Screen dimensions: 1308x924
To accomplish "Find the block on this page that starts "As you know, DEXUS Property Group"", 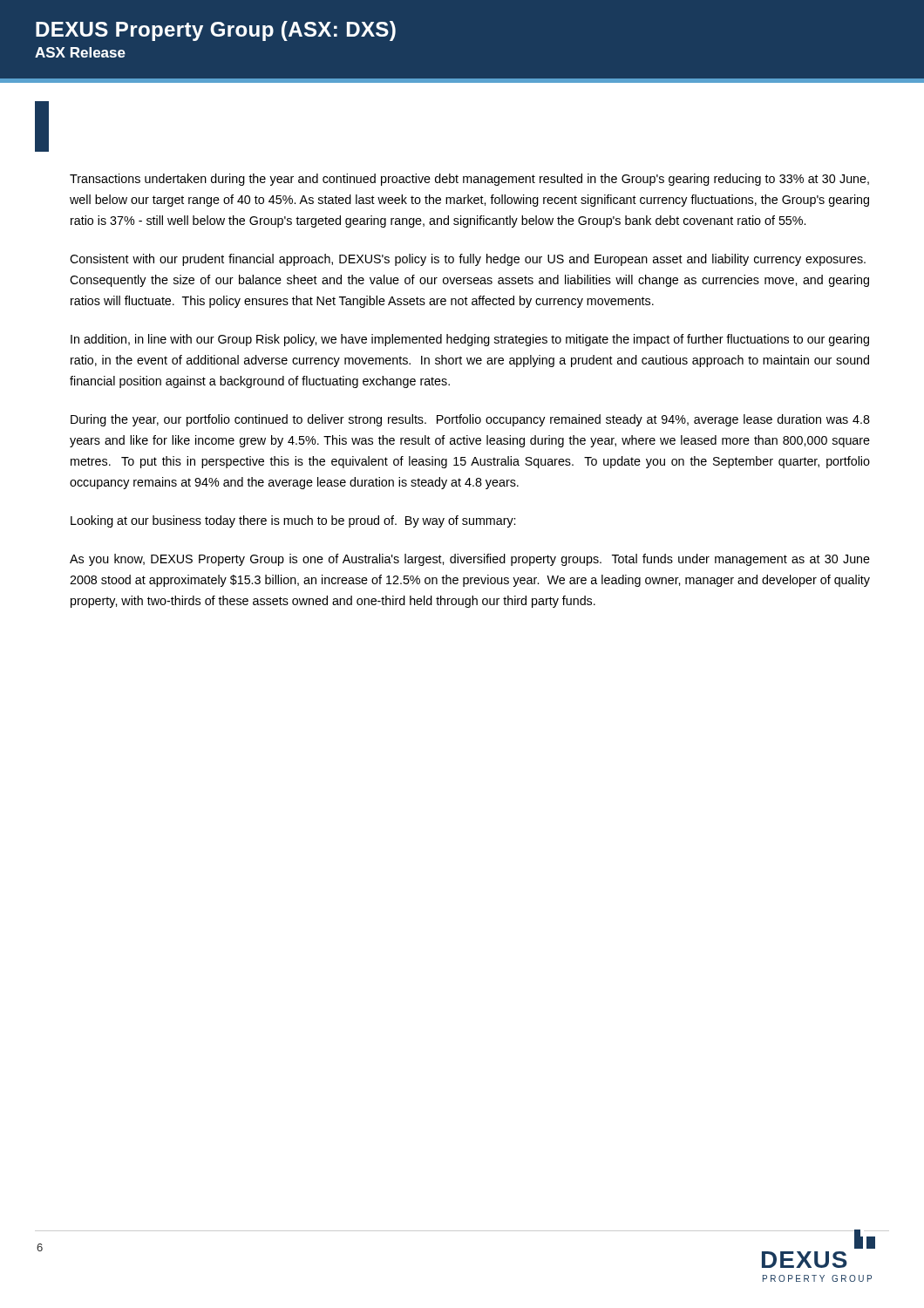I will 470,580.
